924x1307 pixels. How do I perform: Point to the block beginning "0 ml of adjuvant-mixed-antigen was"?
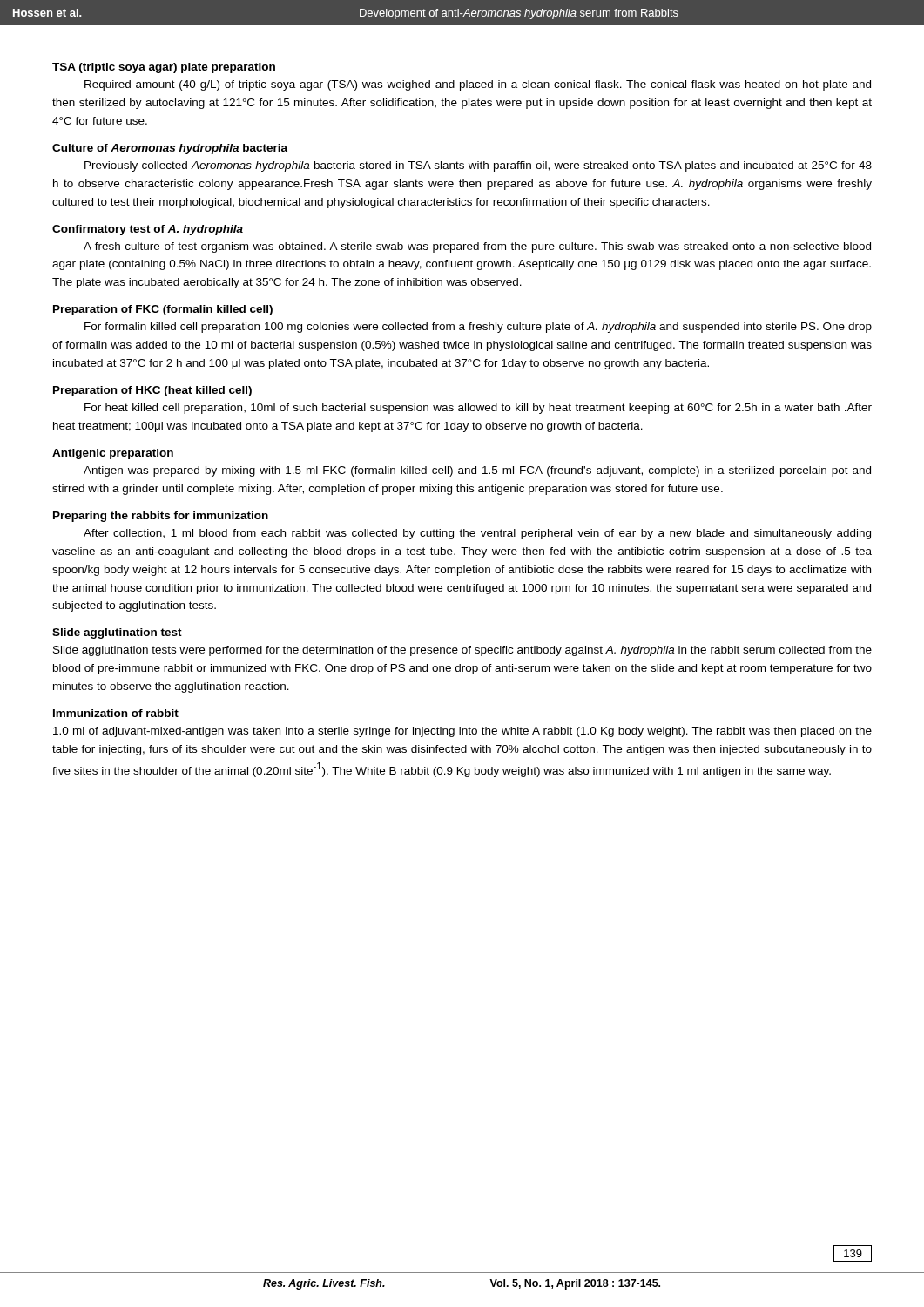(x=462, y=750)
